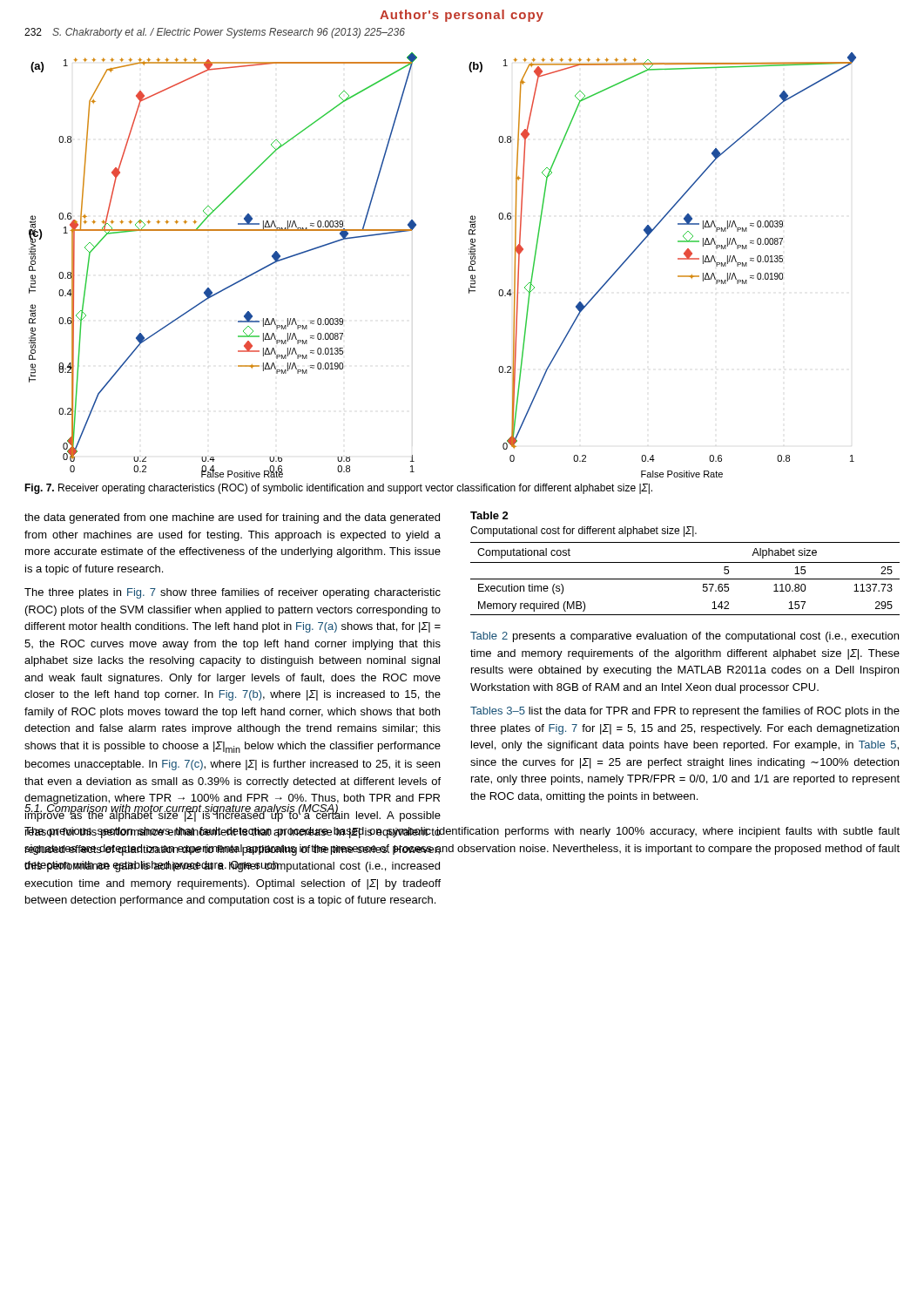
Task: Find the block starting "Computational cost for different alphabet size |Σ|."
Action: [584, 531]
